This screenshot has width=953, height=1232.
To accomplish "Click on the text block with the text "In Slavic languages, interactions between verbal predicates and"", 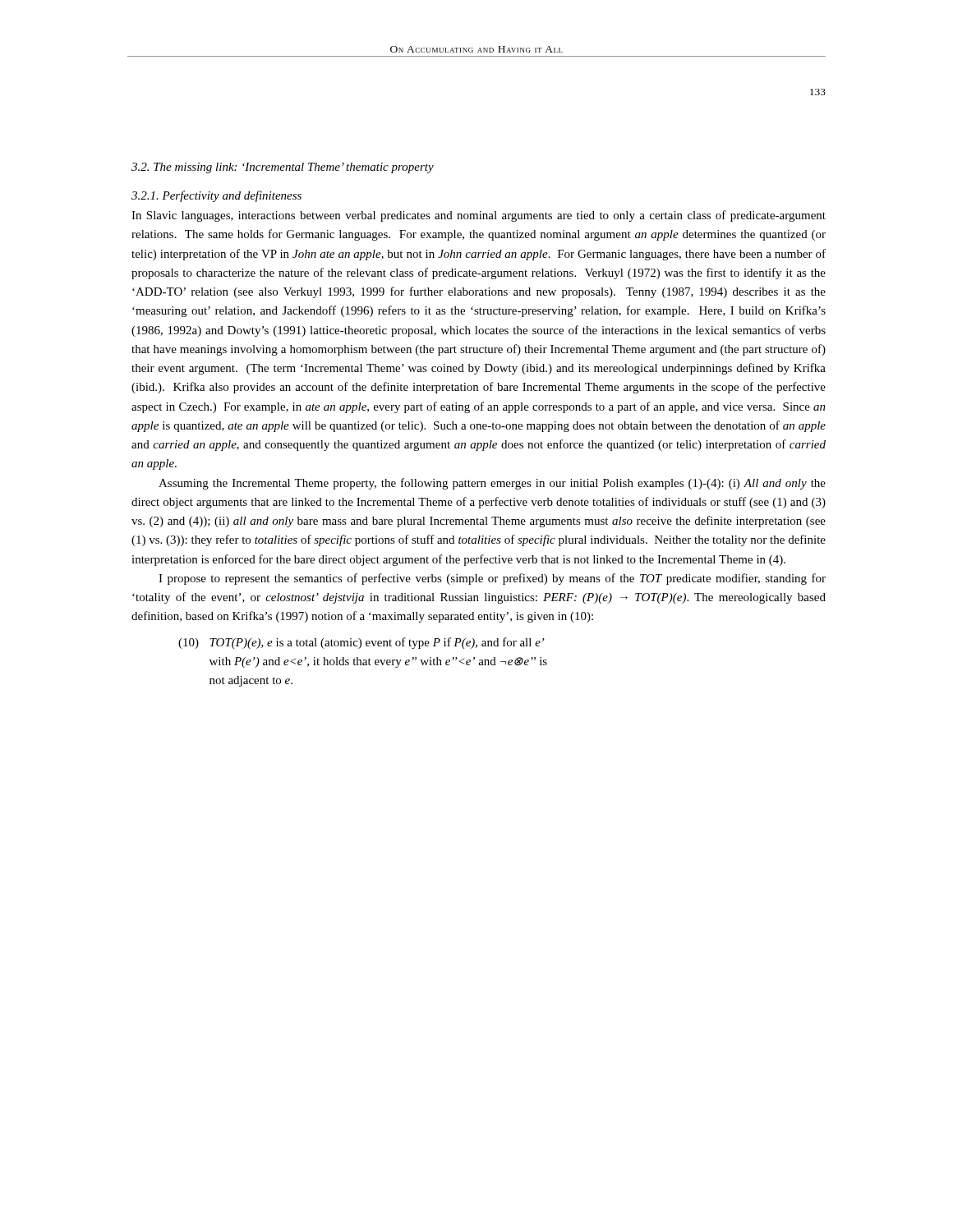I will click(479, 340).
